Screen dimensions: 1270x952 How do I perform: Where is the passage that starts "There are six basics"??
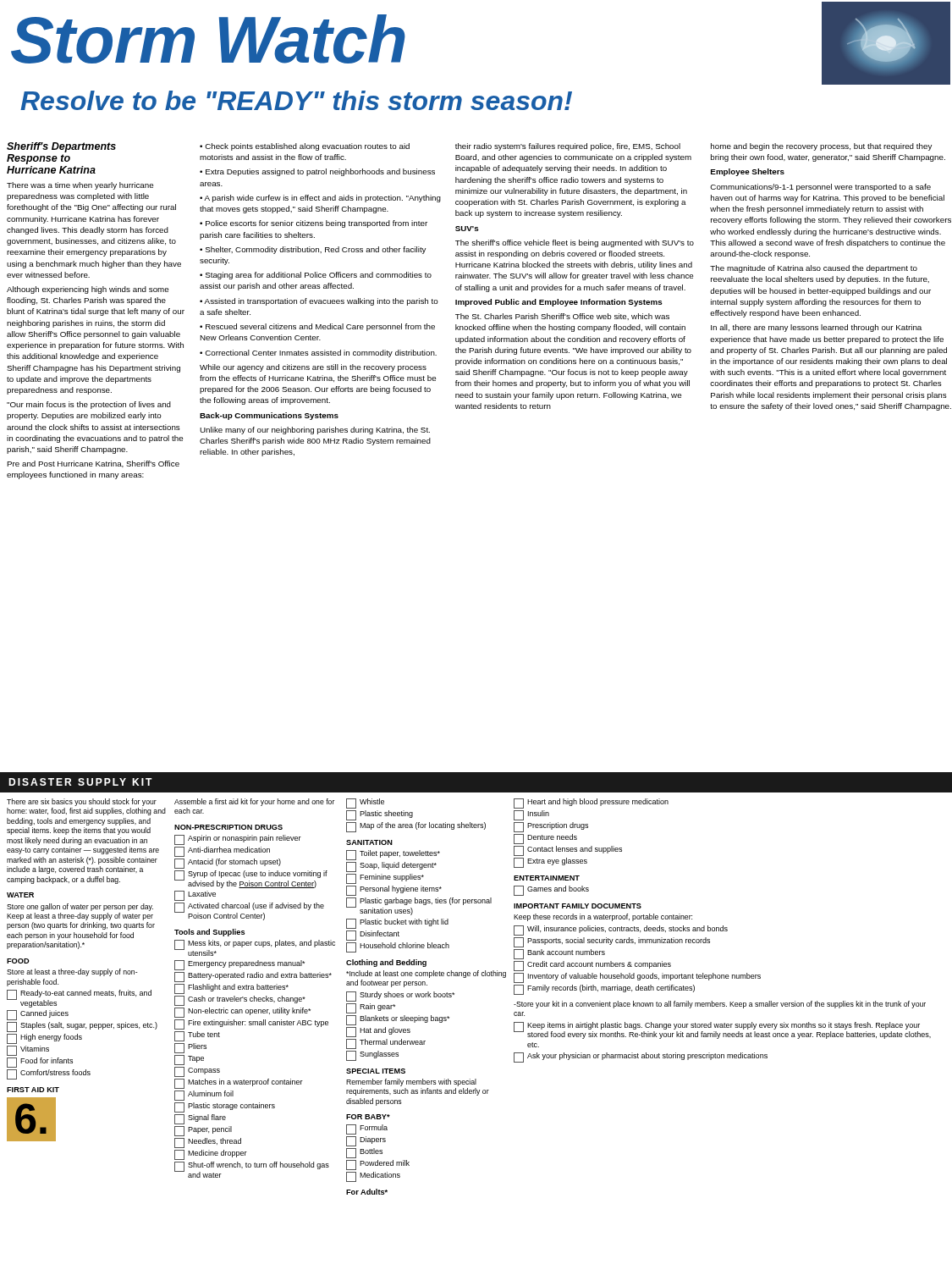coord(87,970)
